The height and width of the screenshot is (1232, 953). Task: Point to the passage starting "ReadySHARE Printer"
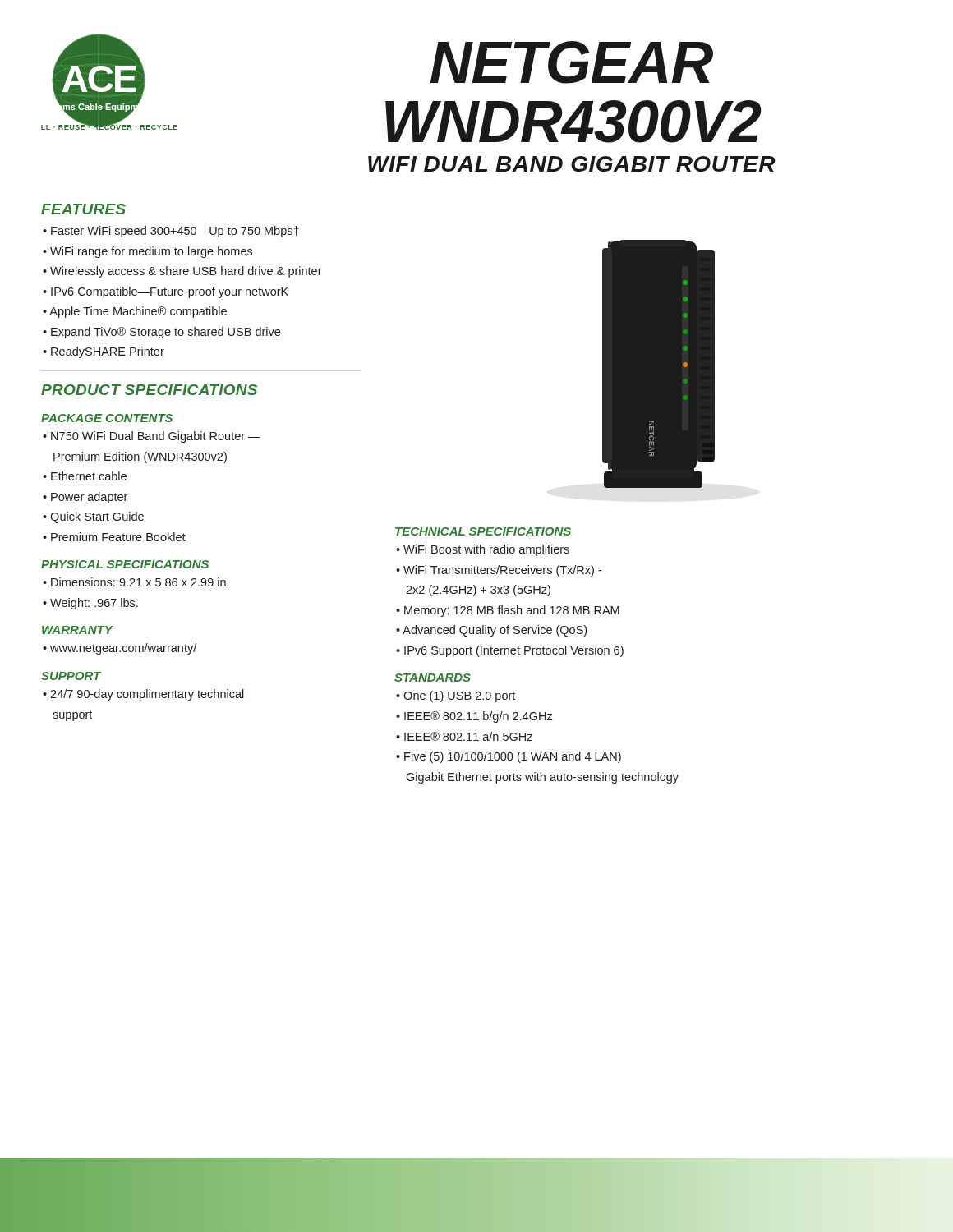click(107, 352)
